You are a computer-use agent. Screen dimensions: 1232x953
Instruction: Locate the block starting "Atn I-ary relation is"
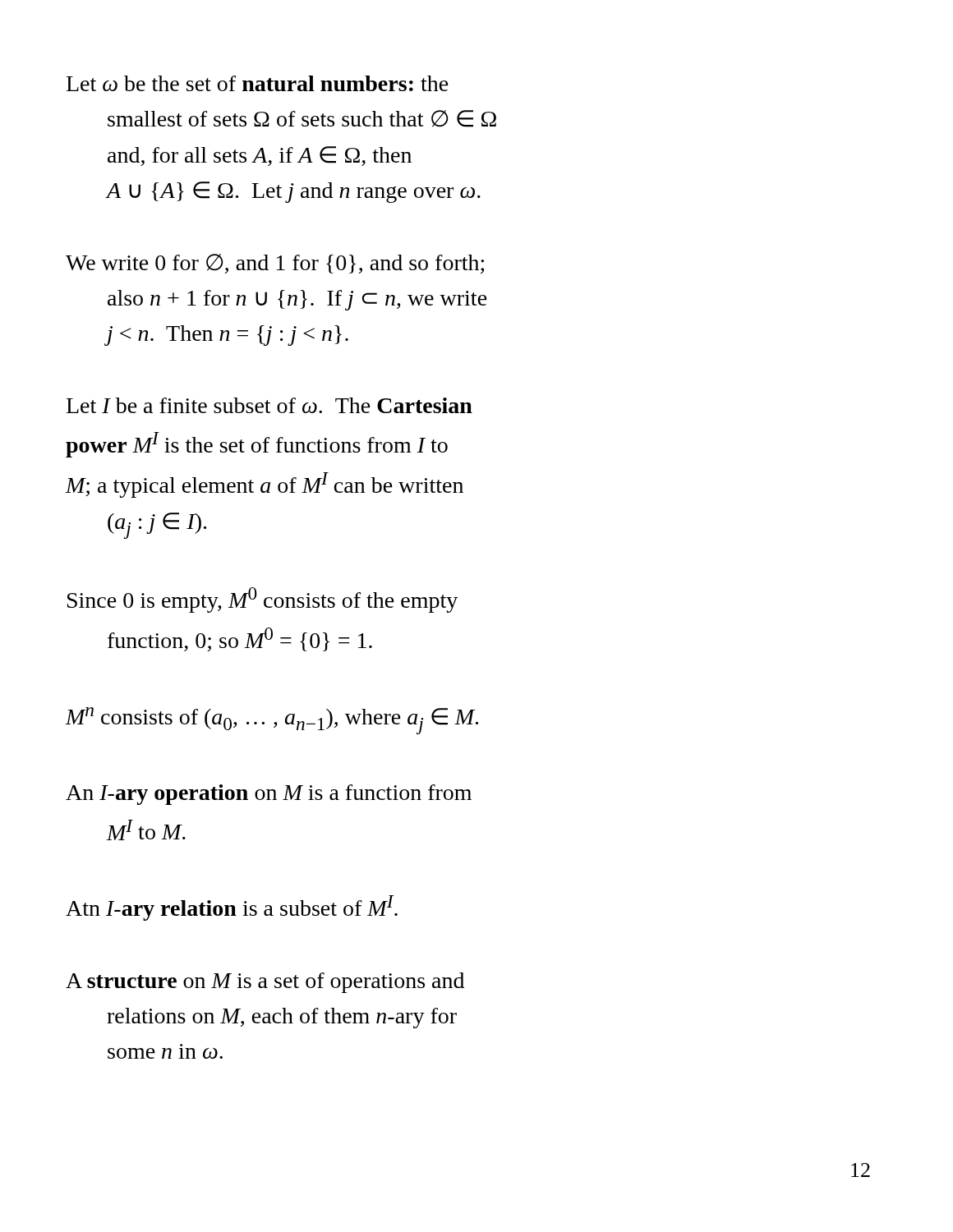tap(232, 908)
